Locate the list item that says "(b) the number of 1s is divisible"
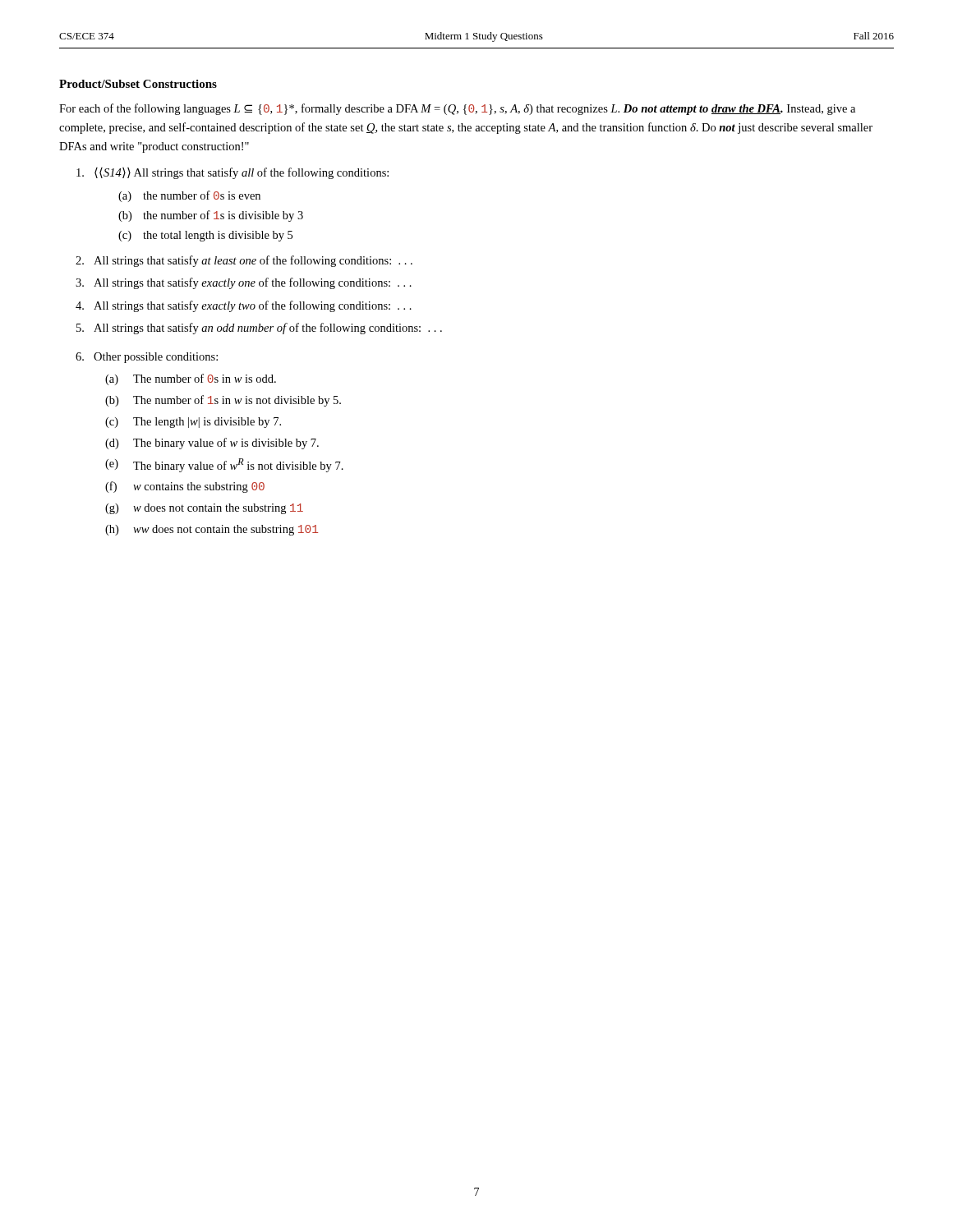Image resolution: width=953 pixels, height=1232 pixels. pyautogui.click(x=211, y=216)
